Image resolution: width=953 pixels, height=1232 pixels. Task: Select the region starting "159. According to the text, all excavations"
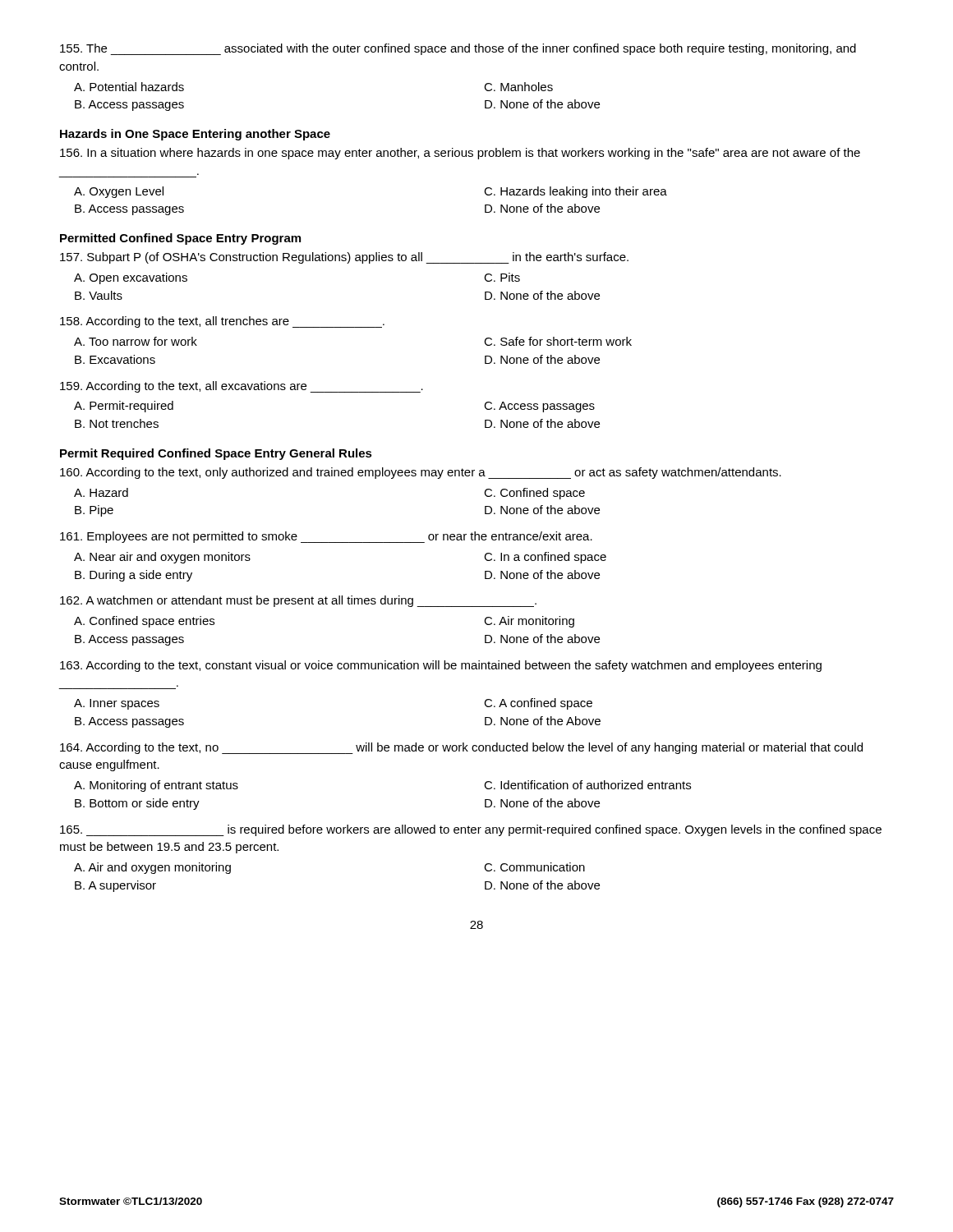tap(476, 405)
